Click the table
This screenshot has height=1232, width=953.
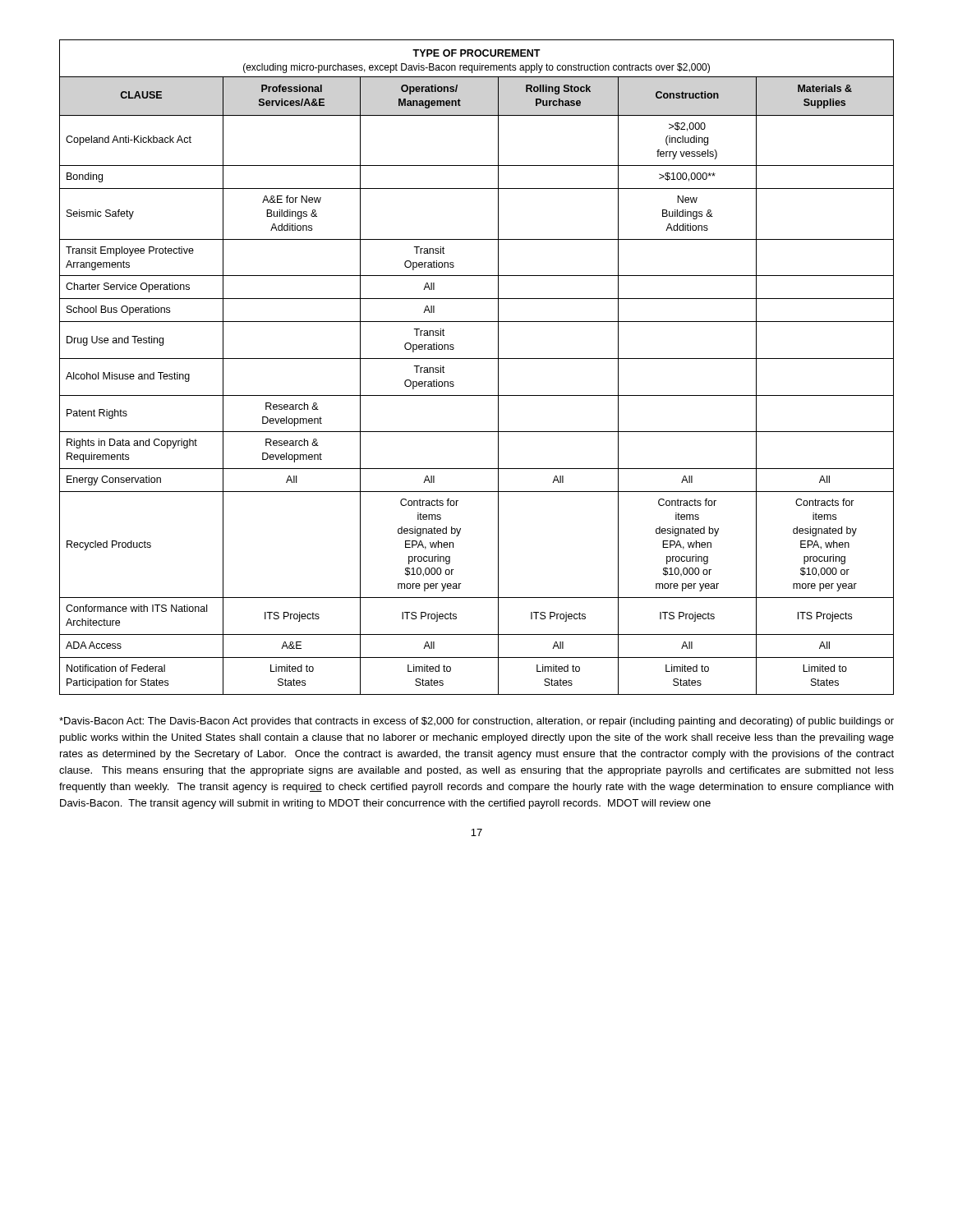click(476, 367)
